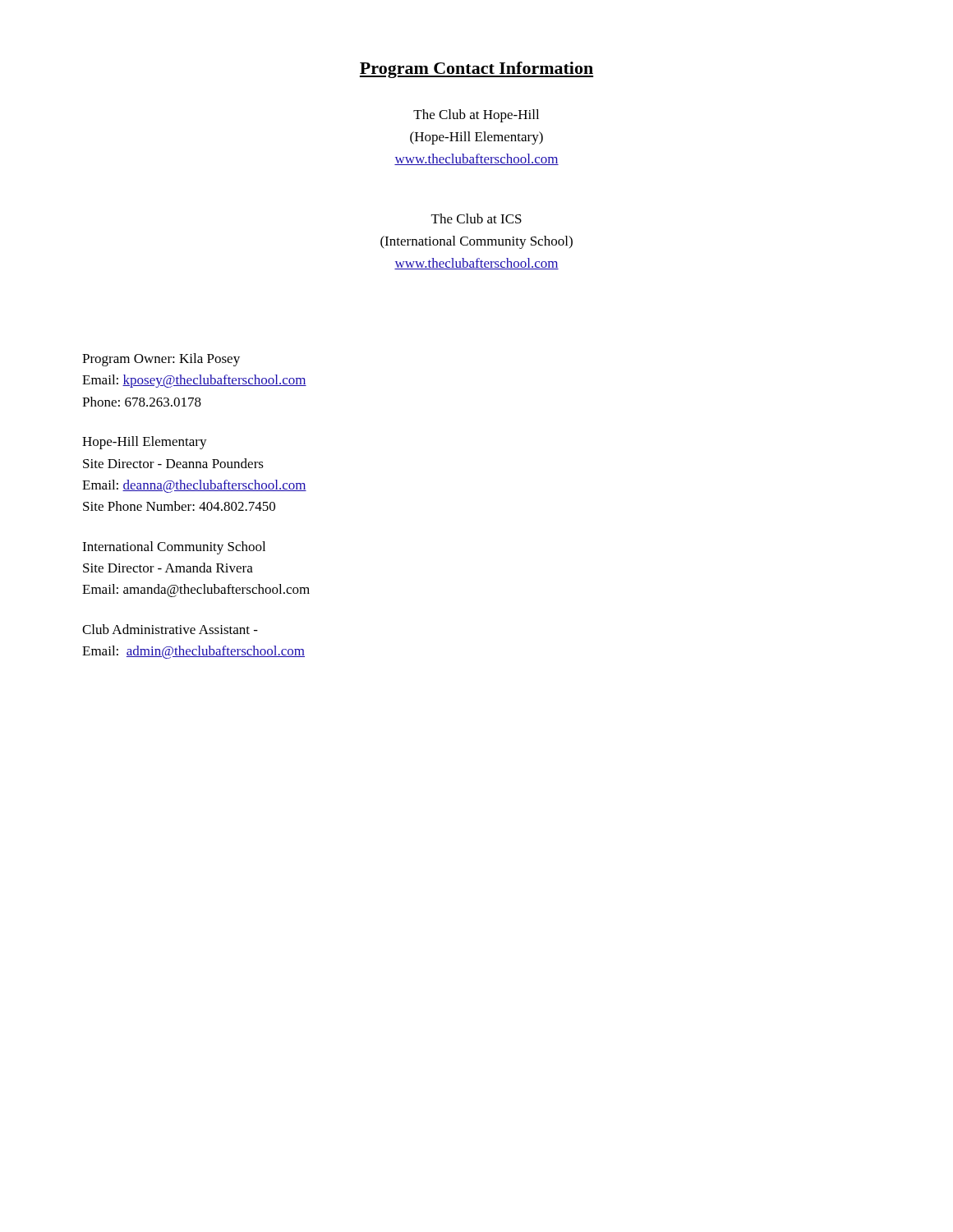Viewport: 953px width, 1232px height.
Task: Select the title that says "Program Contact Information"
Action: (x=476, y=68)
